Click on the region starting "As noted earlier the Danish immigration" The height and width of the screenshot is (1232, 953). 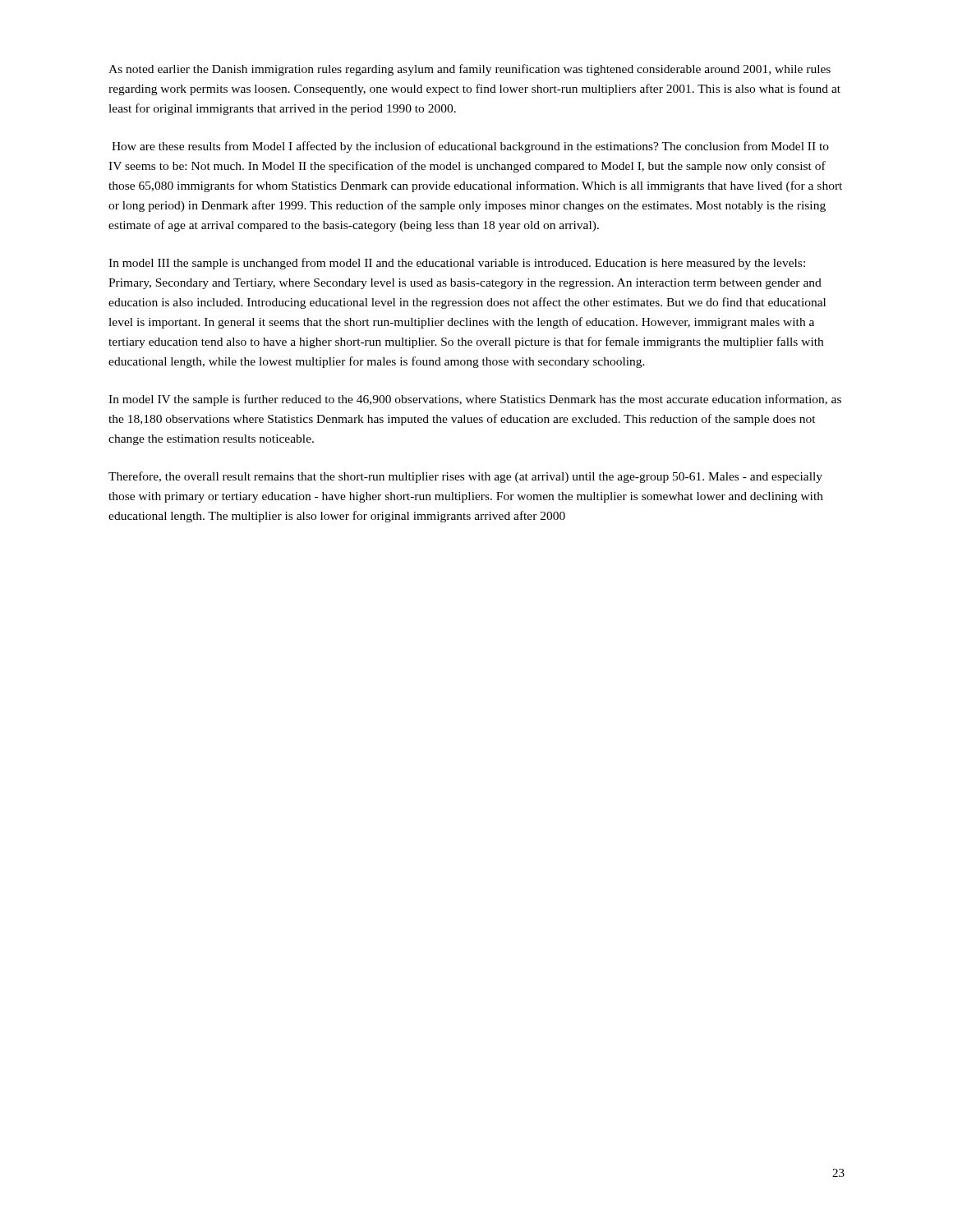(474, 88)
